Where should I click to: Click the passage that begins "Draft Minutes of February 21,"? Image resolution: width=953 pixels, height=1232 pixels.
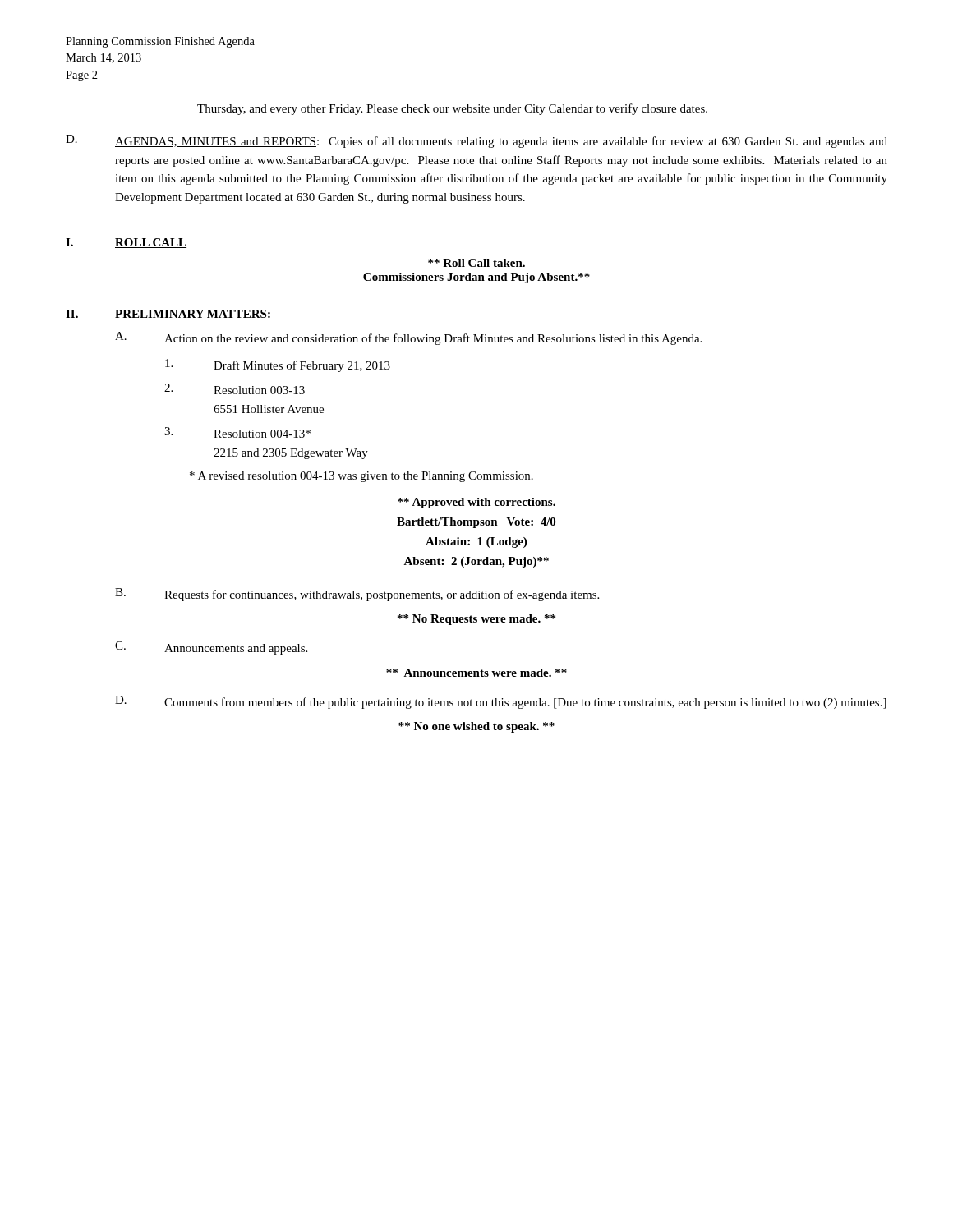[278, 365]
